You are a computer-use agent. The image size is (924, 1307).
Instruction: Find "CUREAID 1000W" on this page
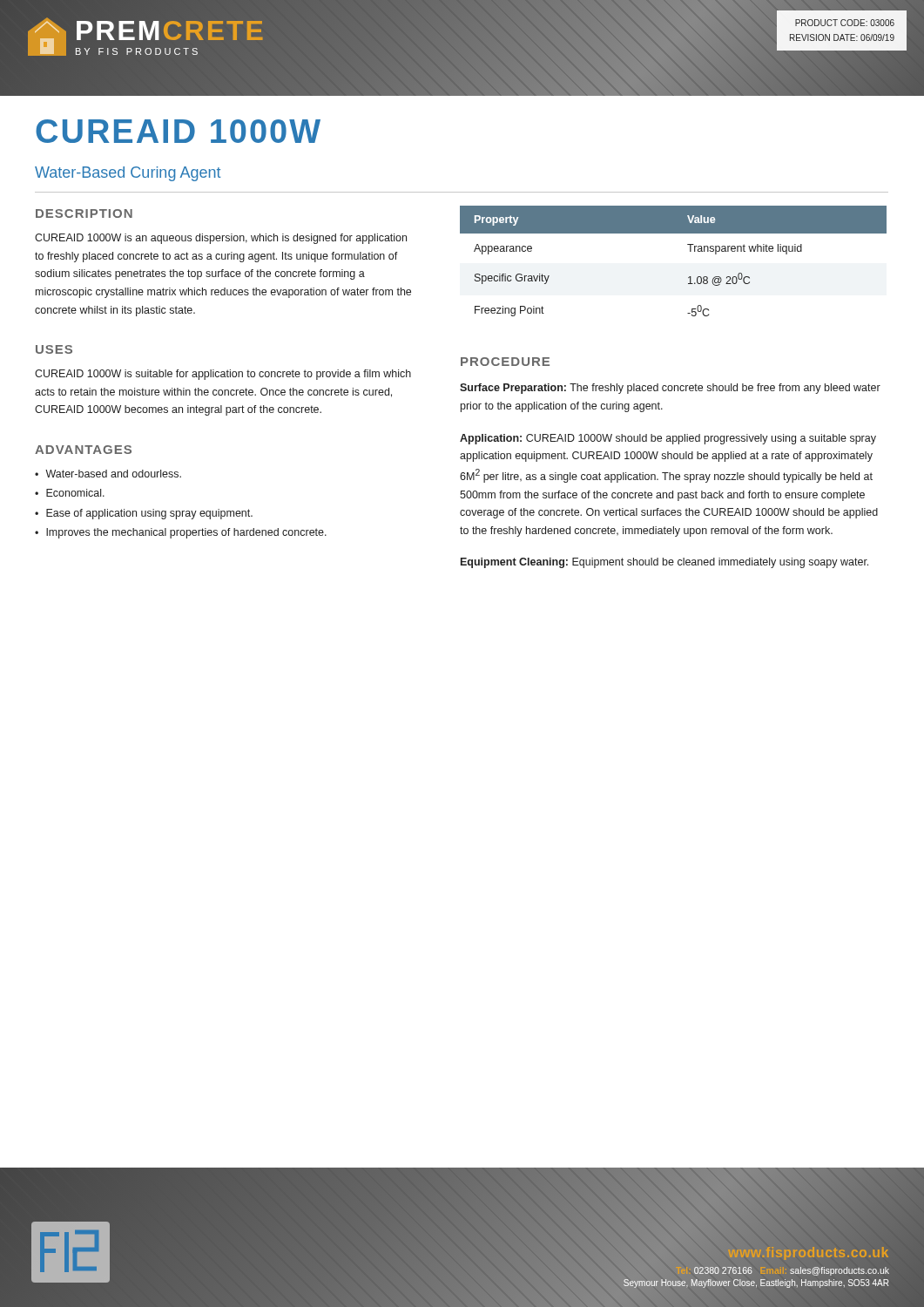179,132
